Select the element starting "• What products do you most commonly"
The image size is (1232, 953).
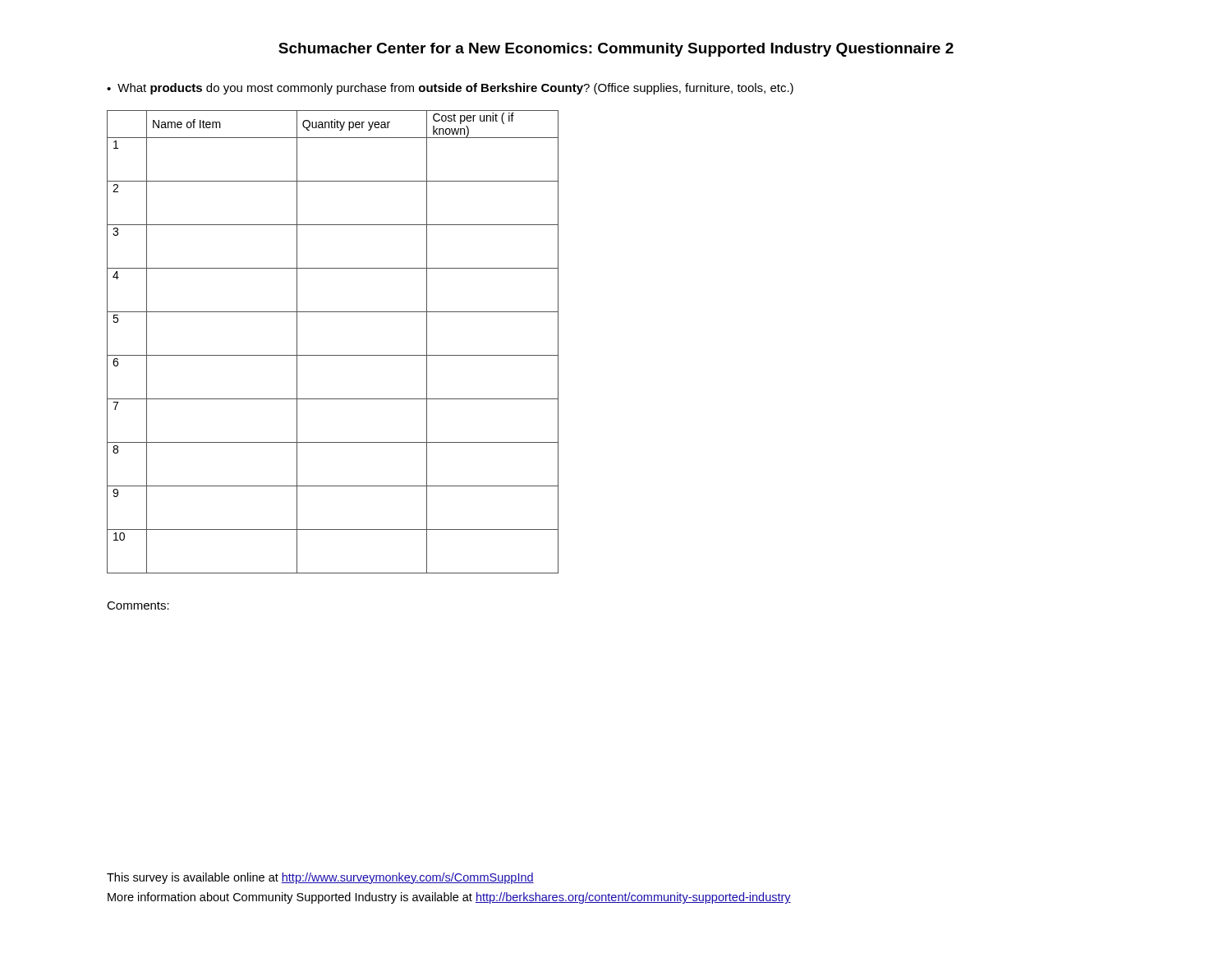[450, 88]
